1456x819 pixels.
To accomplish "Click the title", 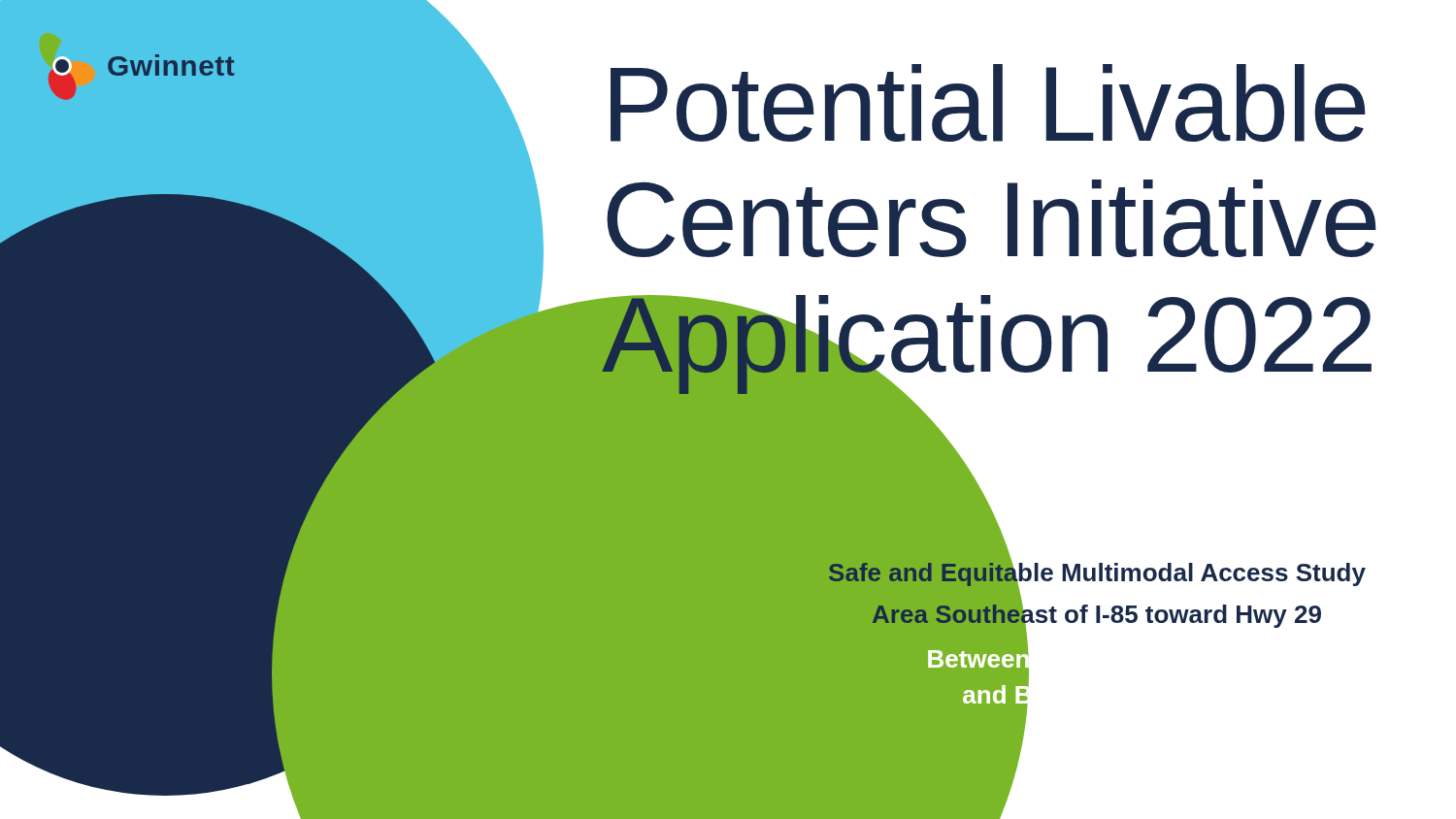I will pos(1000,219).
